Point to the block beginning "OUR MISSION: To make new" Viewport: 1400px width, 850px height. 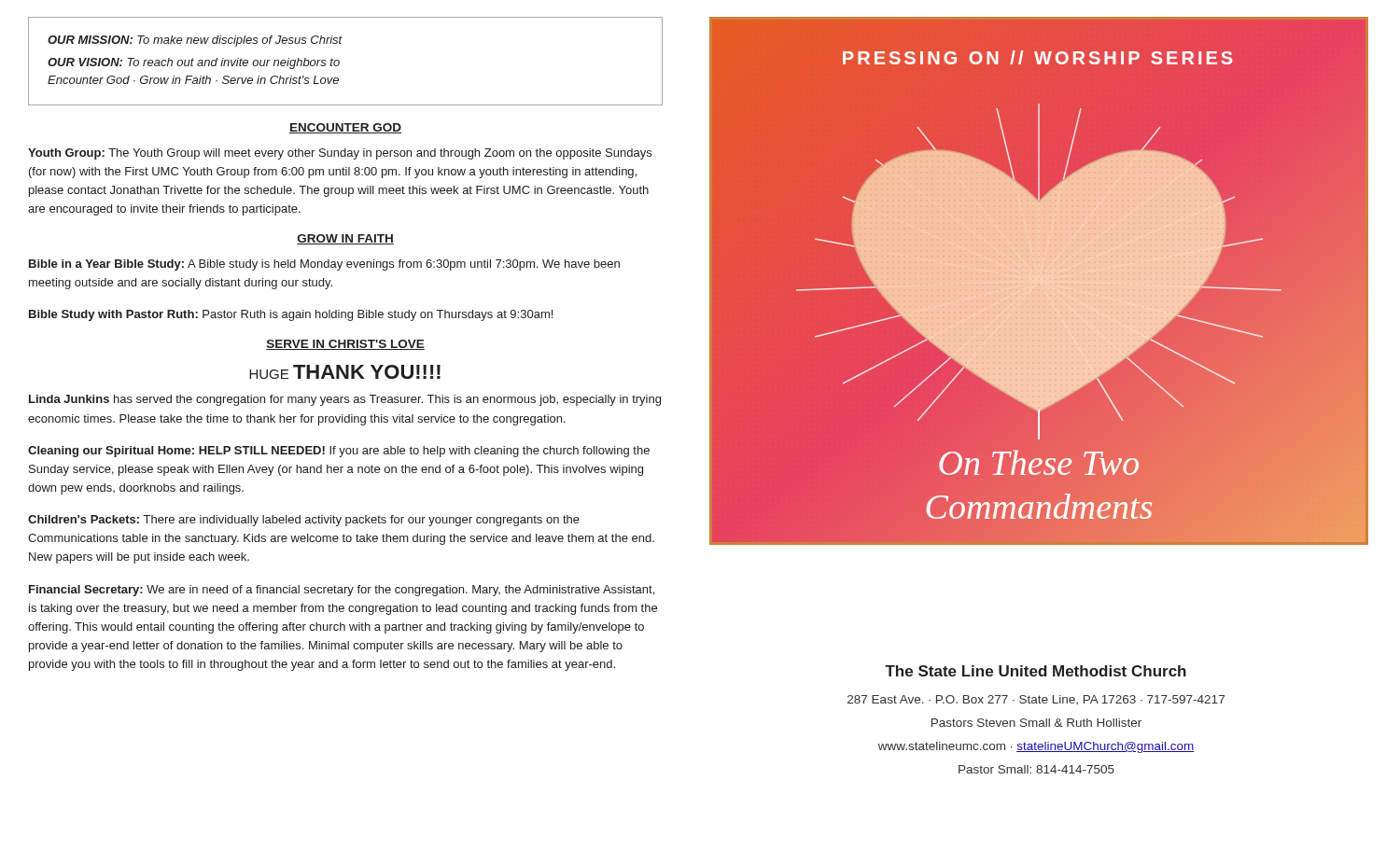tap(345, 60)
